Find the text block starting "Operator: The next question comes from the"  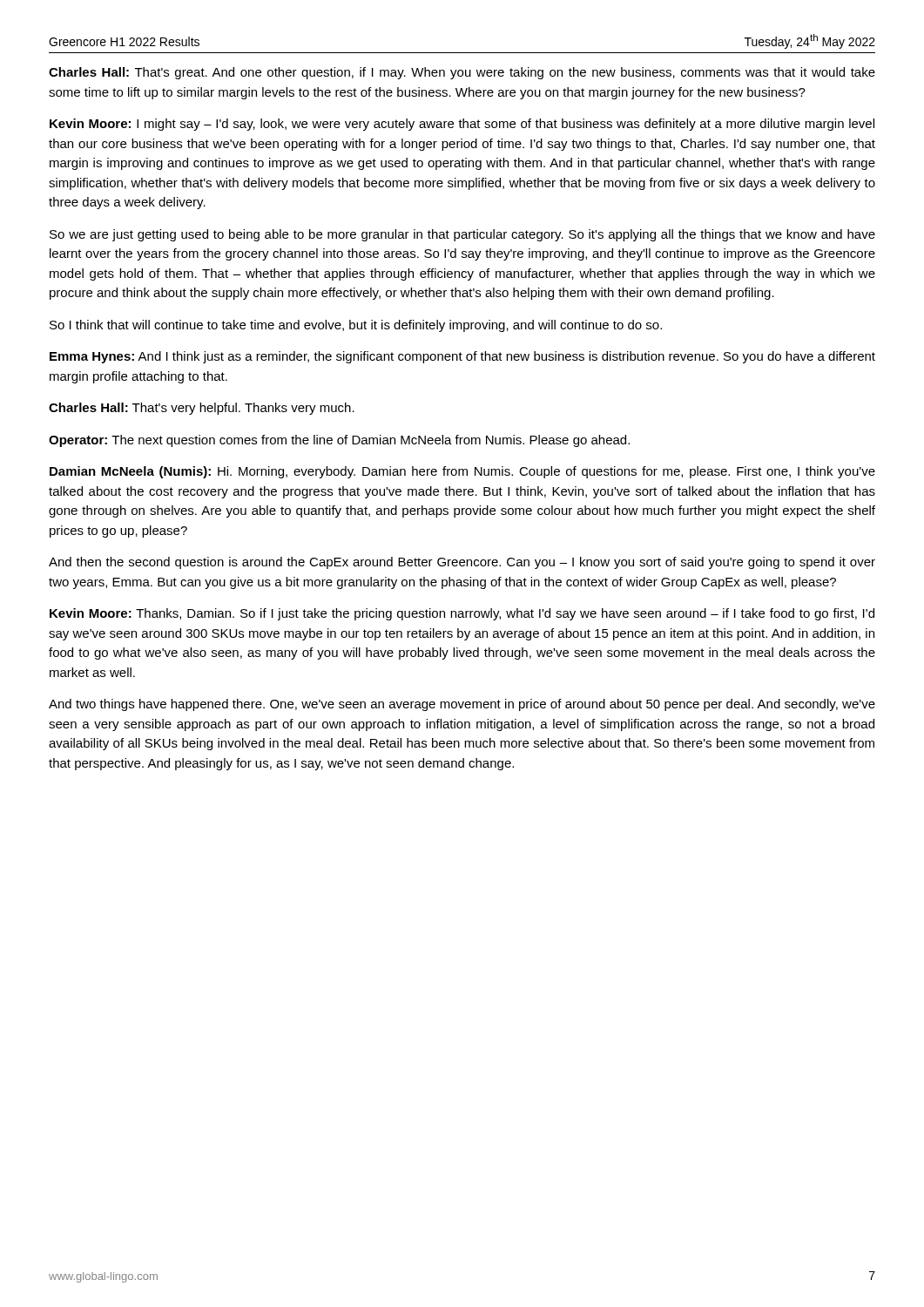(x=340, y=439)
